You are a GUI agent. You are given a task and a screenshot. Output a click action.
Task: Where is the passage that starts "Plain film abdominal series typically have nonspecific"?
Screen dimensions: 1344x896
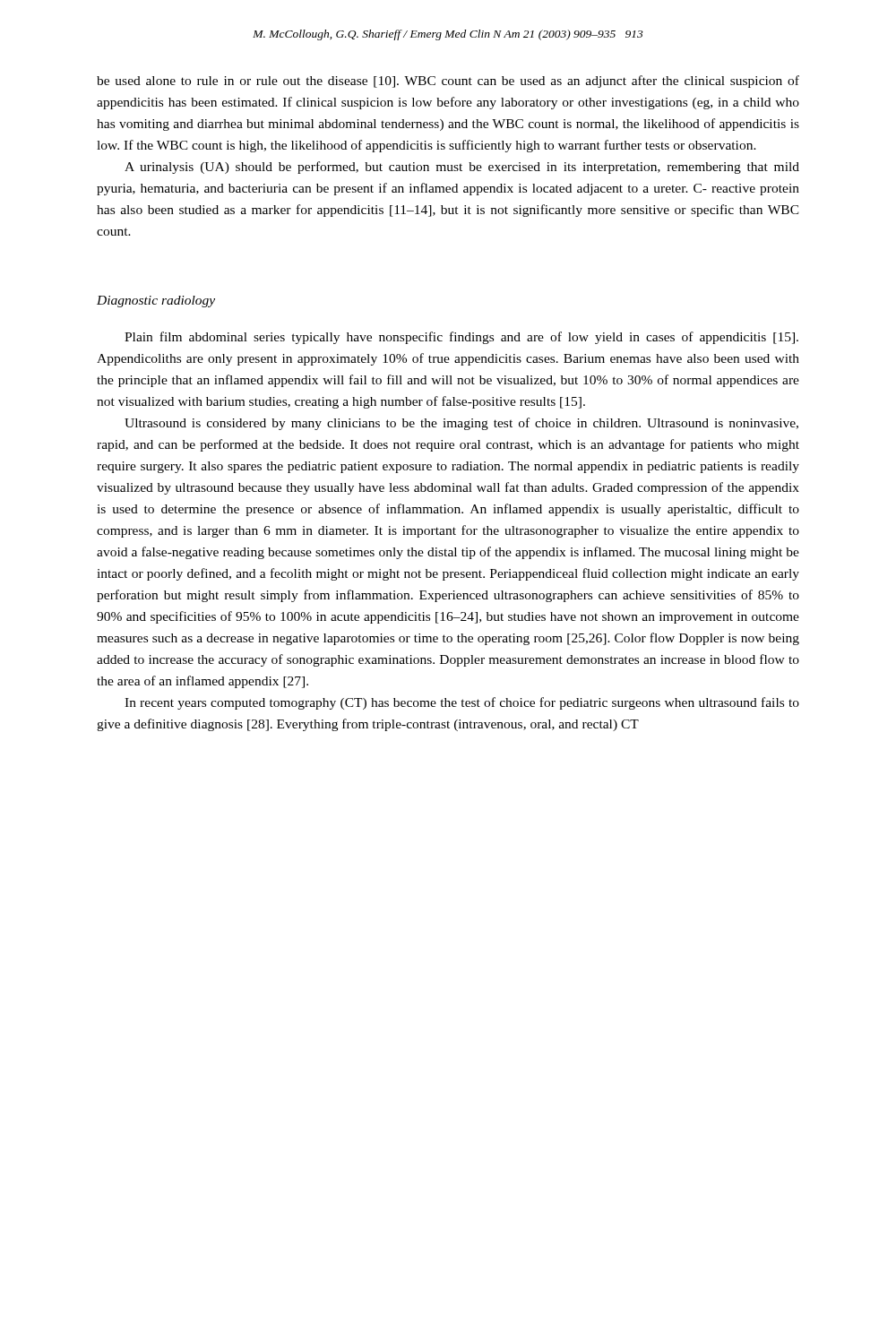pos(448,369)
